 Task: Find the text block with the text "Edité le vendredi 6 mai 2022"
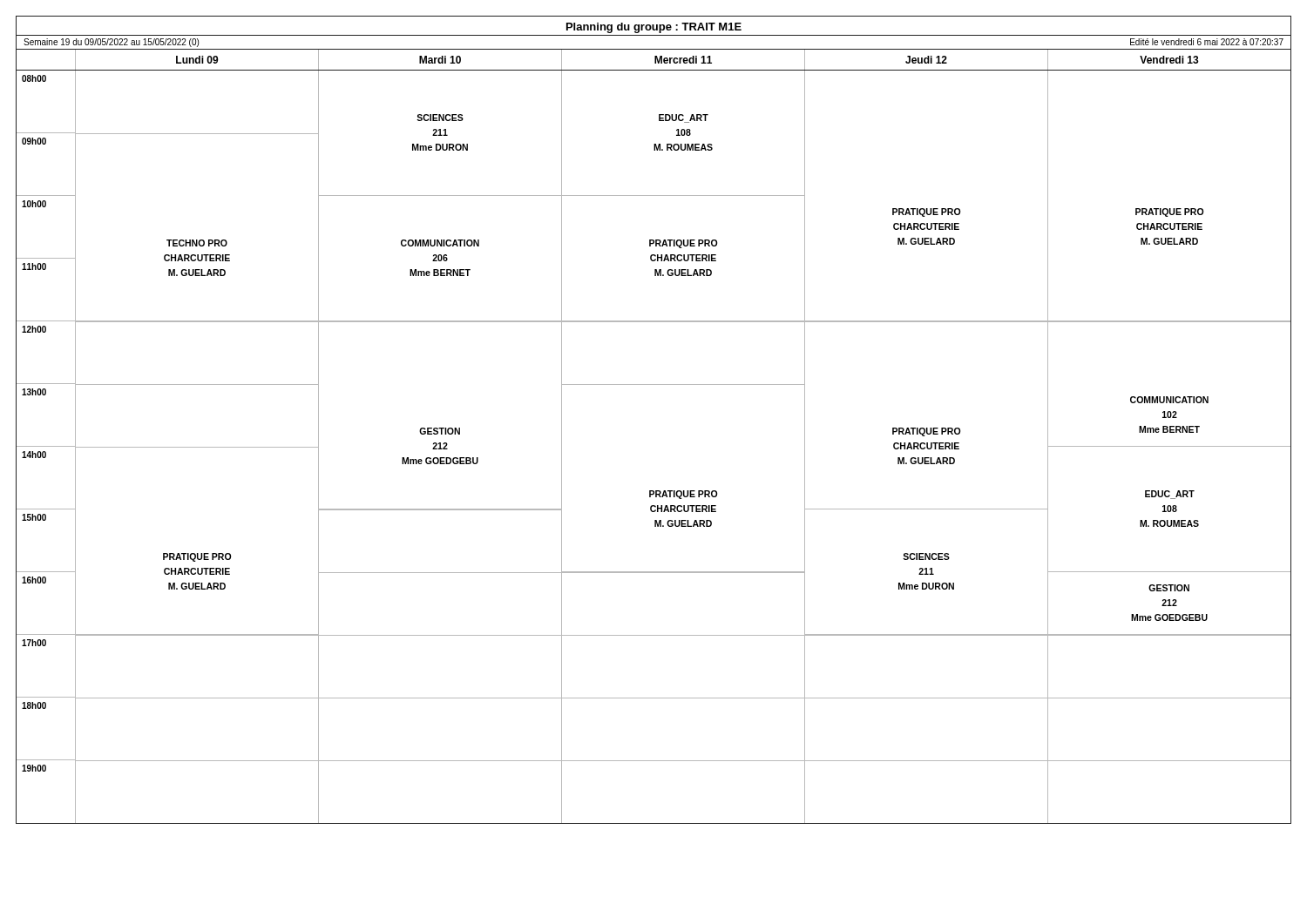1206,42
